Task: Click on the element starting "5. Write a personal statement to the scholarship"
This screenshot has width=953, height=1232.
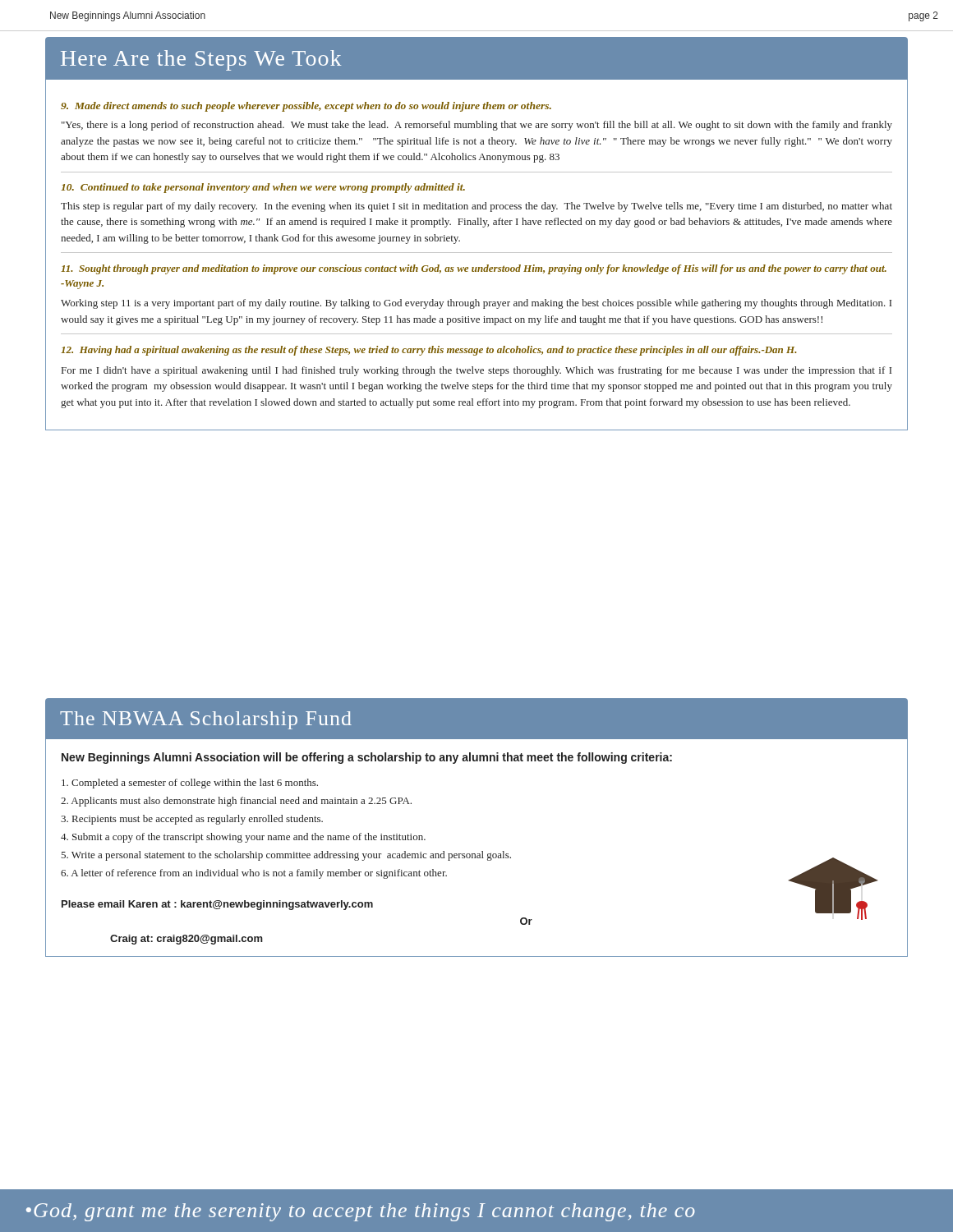Action: tap(286, 855)
